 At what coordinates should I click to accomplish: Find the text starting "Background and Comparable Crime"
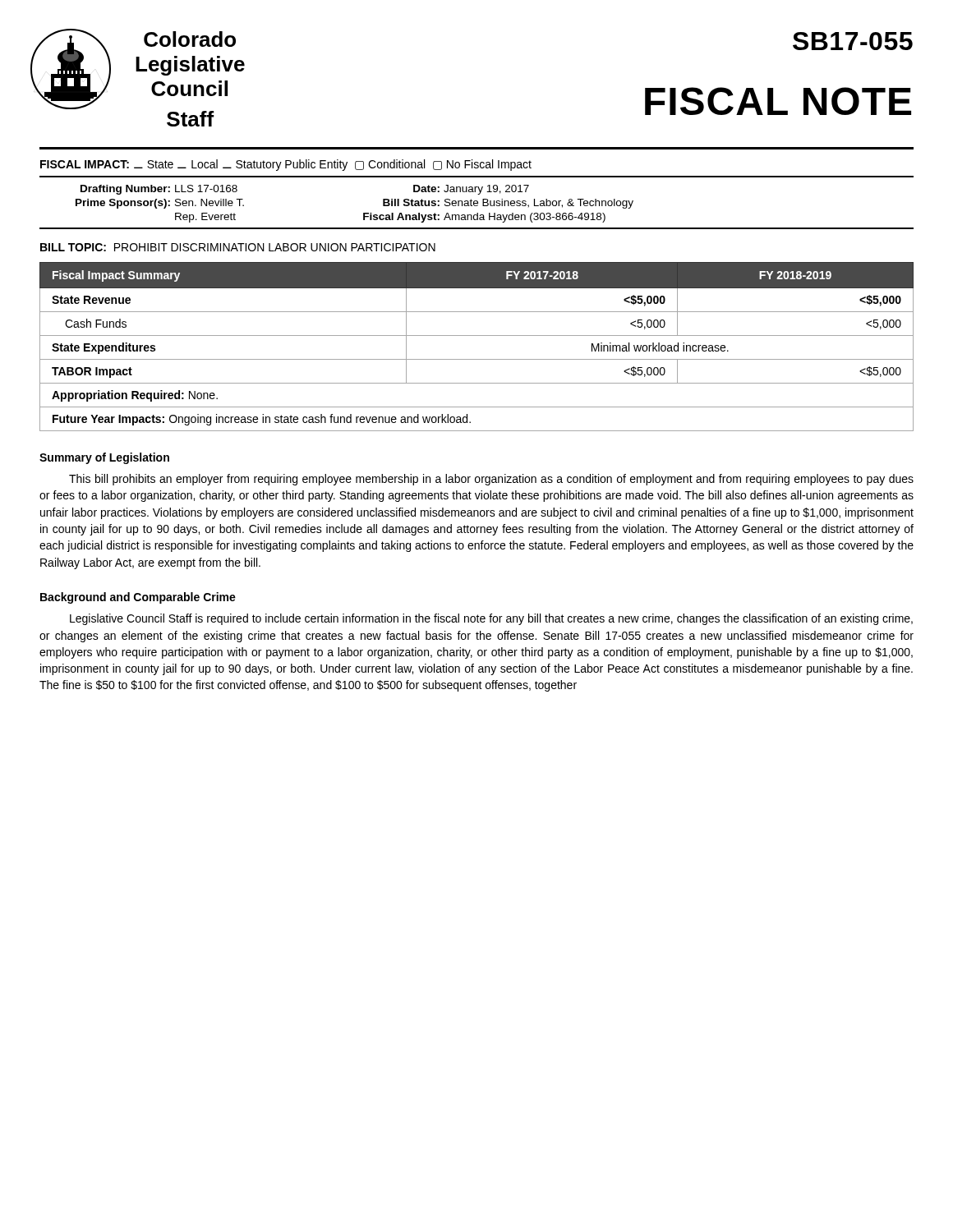click(138, 597)
